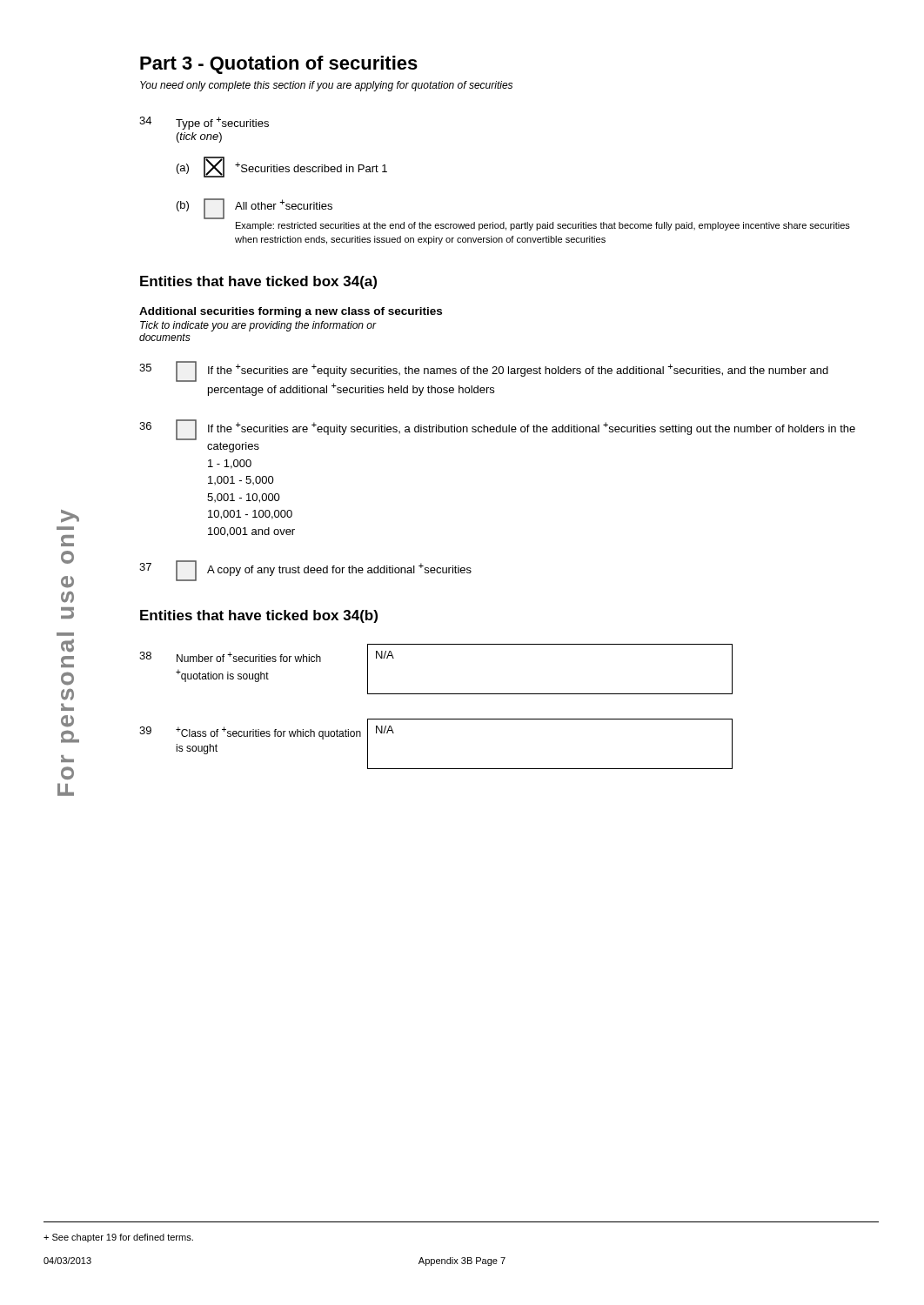Locate the passage starting "35 If the +securities"
The image size is (924, 1305).
click(505, 379)
